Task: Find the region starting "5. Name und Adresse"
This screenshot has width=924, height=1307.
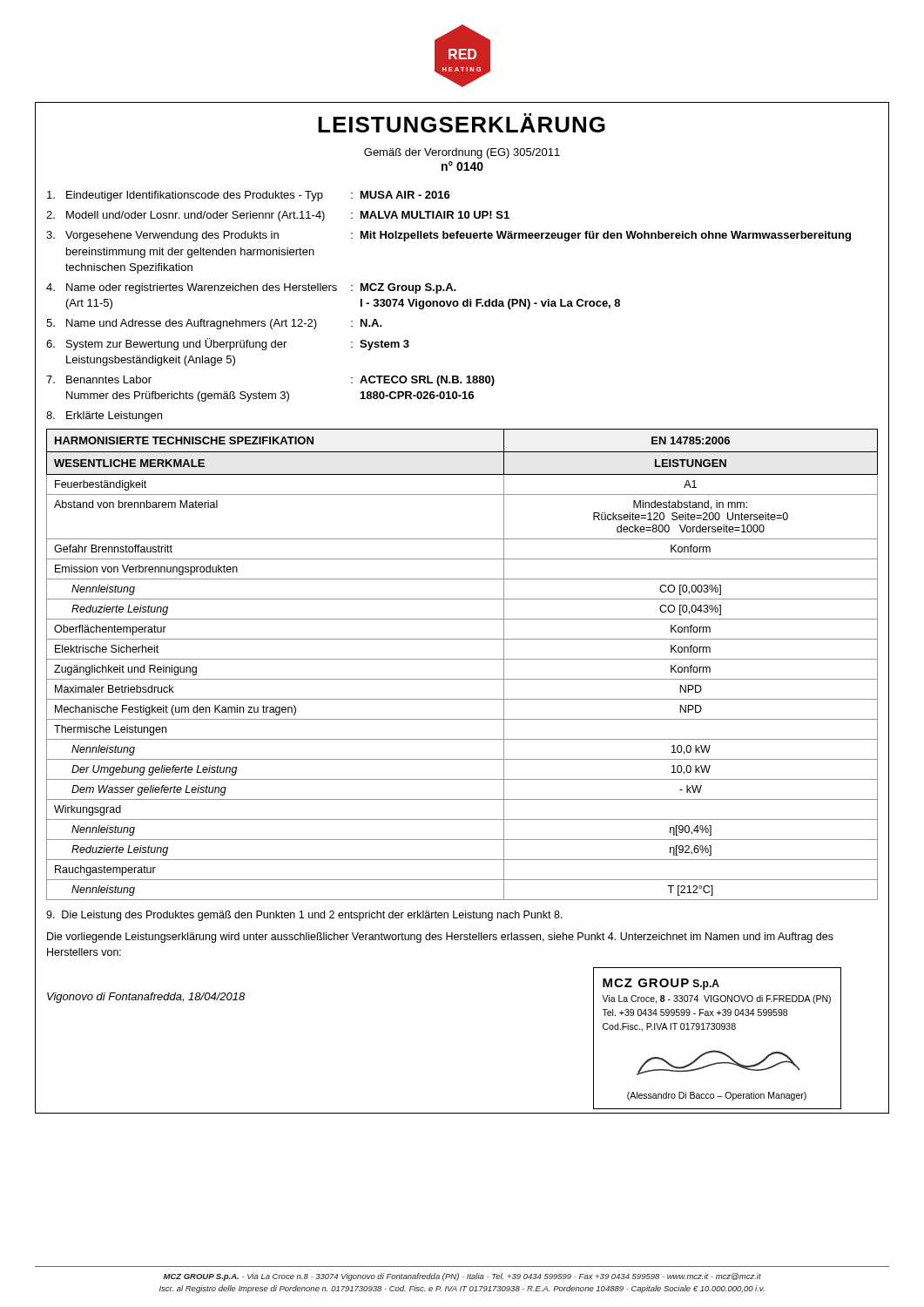Action: pos(214,324)
